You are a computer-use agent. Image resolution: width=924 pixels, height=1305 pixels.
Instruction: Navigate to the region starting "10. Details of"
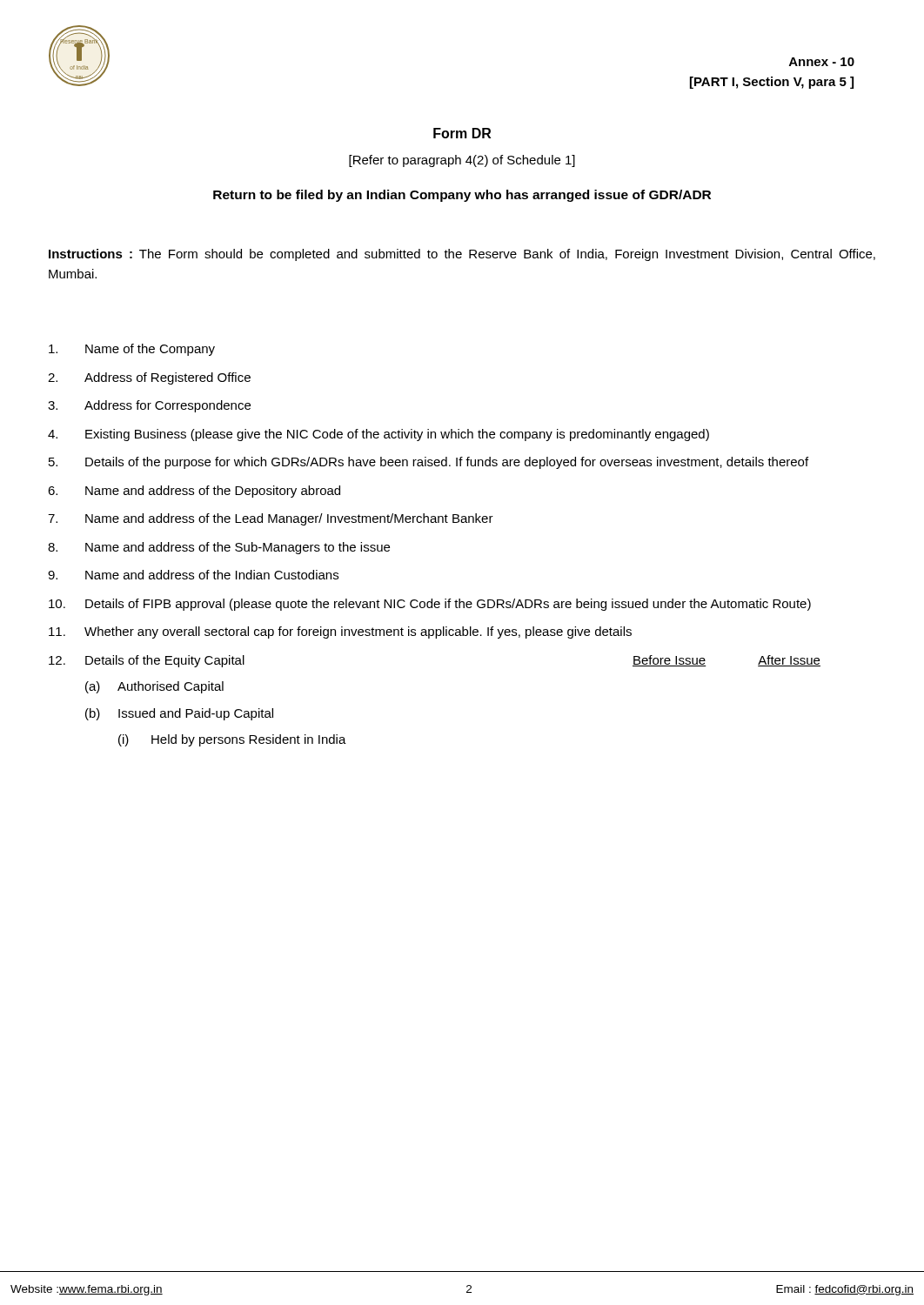(x=462, y=604)
